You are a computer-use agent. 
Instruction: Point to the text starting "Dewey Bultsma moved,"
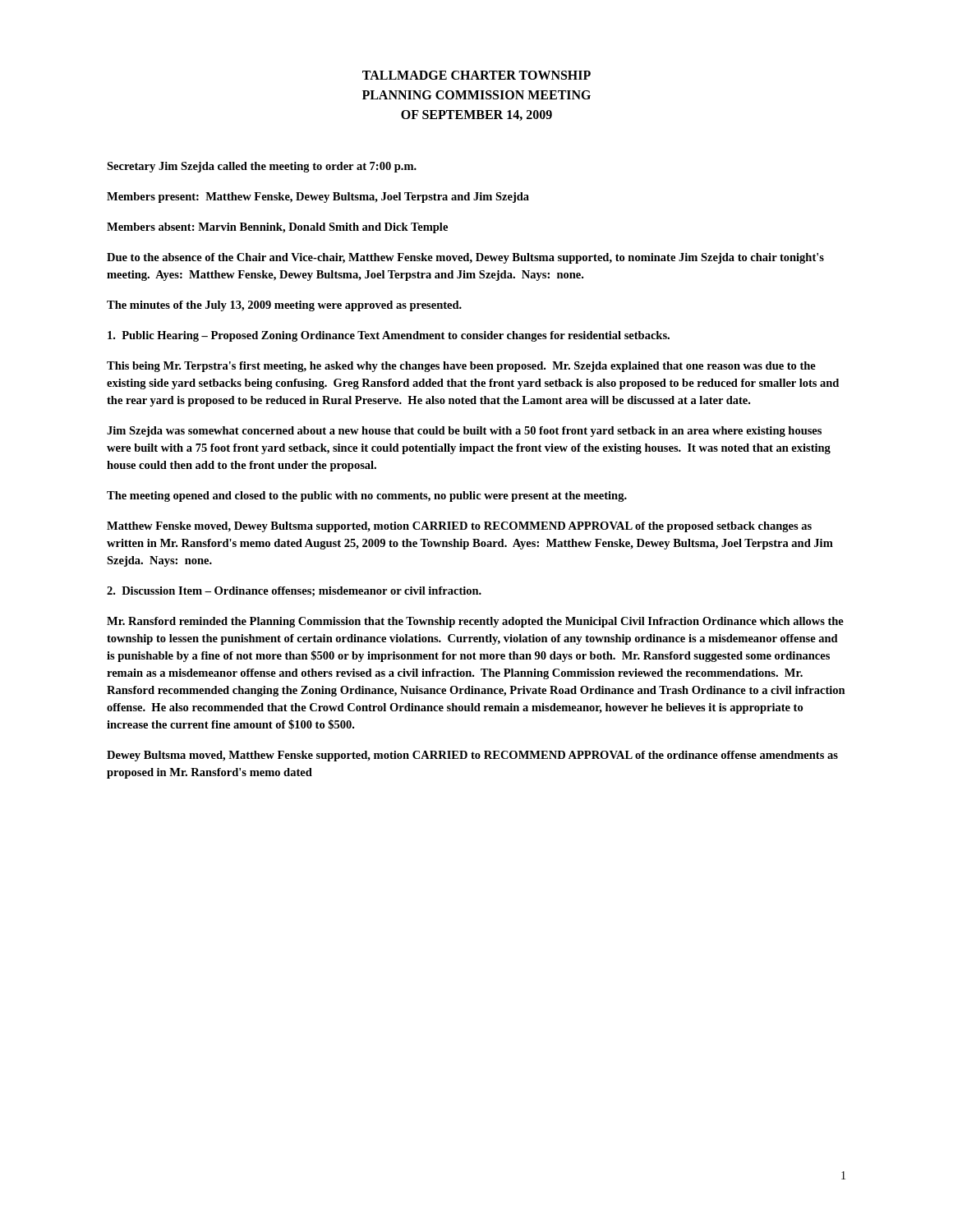472,764
